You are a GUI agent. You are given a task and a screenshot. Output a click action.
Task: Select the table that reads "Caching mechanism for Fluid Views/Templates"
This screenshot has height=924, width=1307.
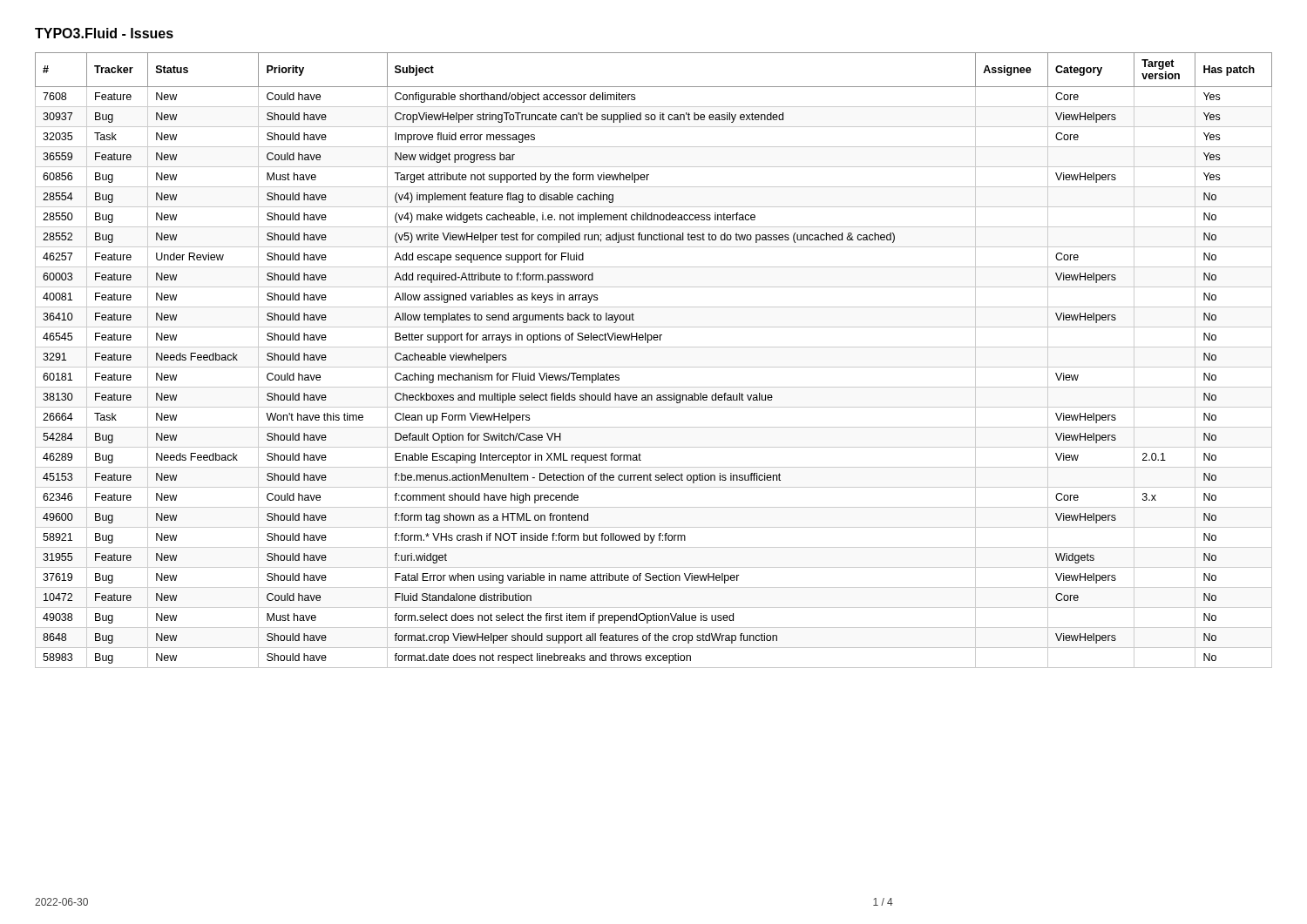tap(654, 360)
